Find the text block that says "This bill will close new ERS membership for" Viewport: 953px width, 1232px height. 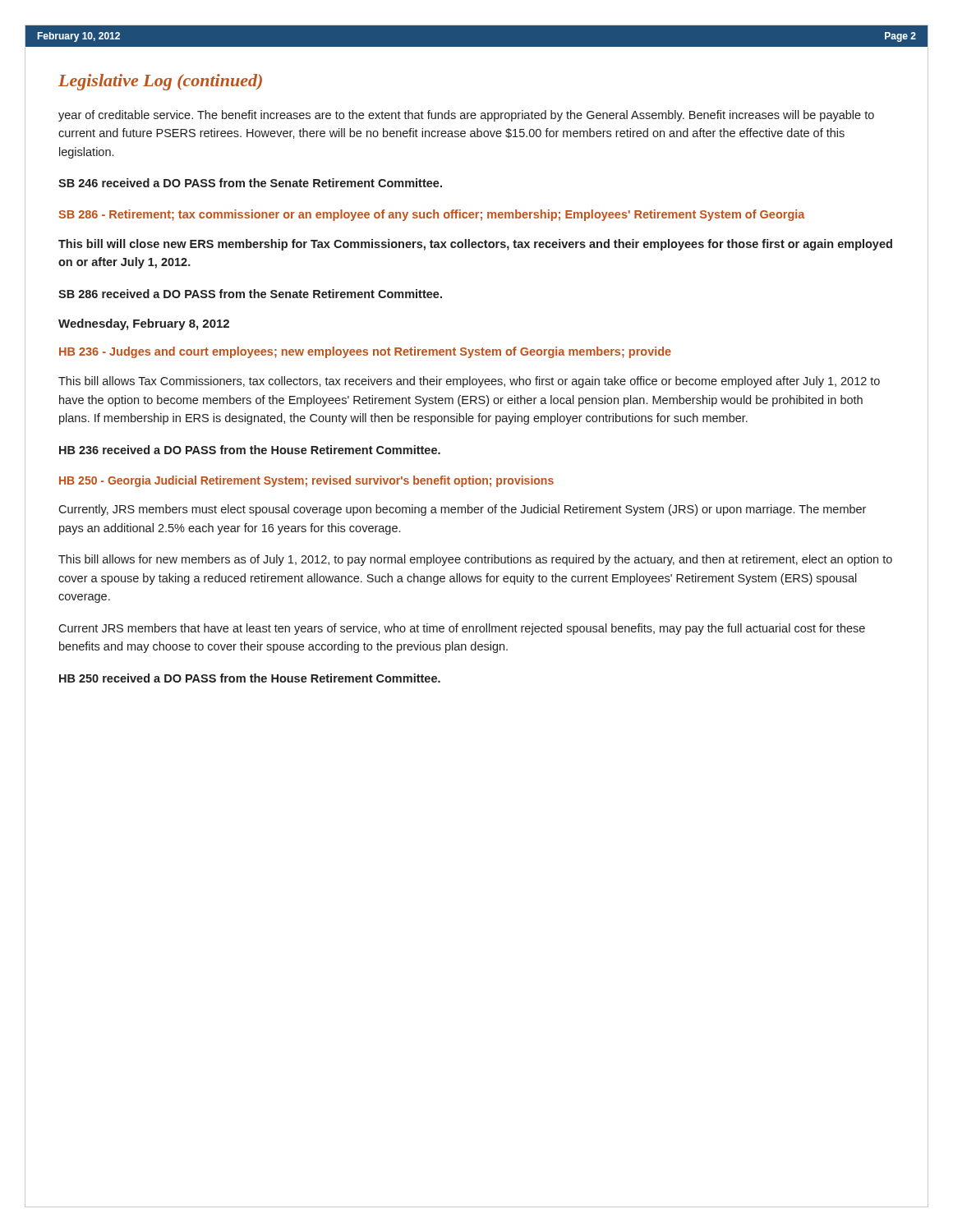476,253
